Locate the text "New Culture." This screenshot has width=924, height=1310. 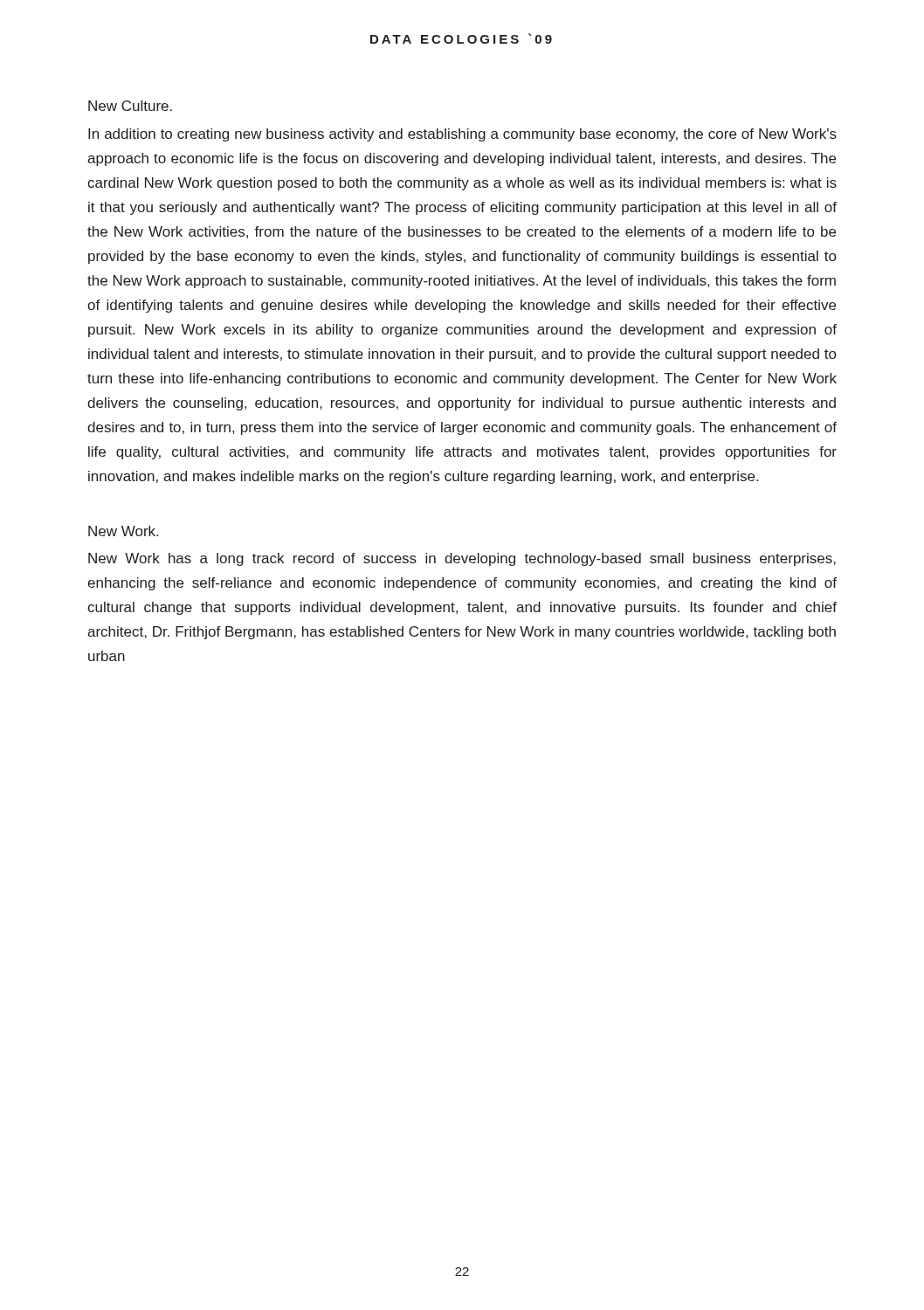pos(130,106)
